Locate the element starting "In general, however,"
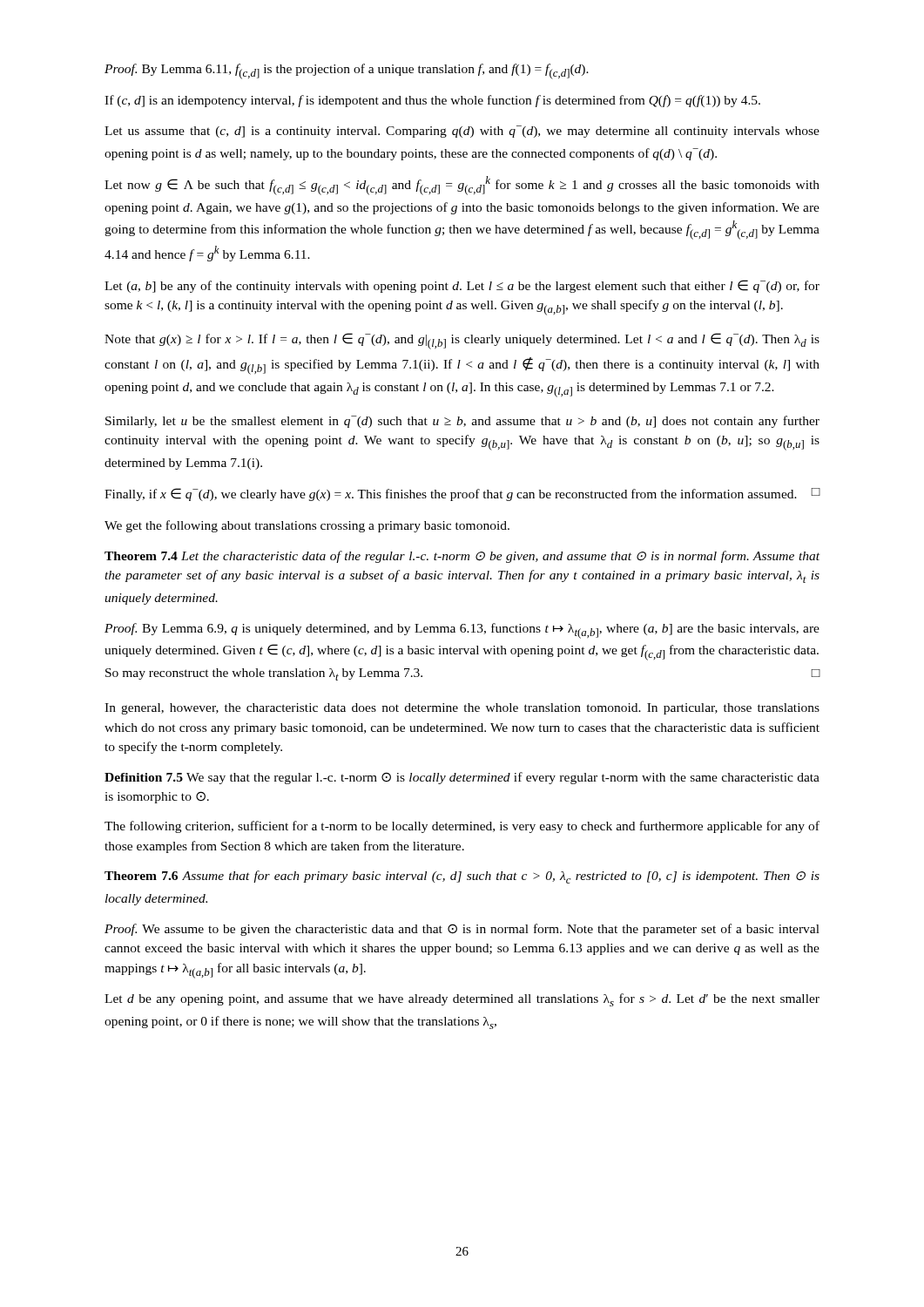This screenshot has height=1307, width=924. (462, 727)
